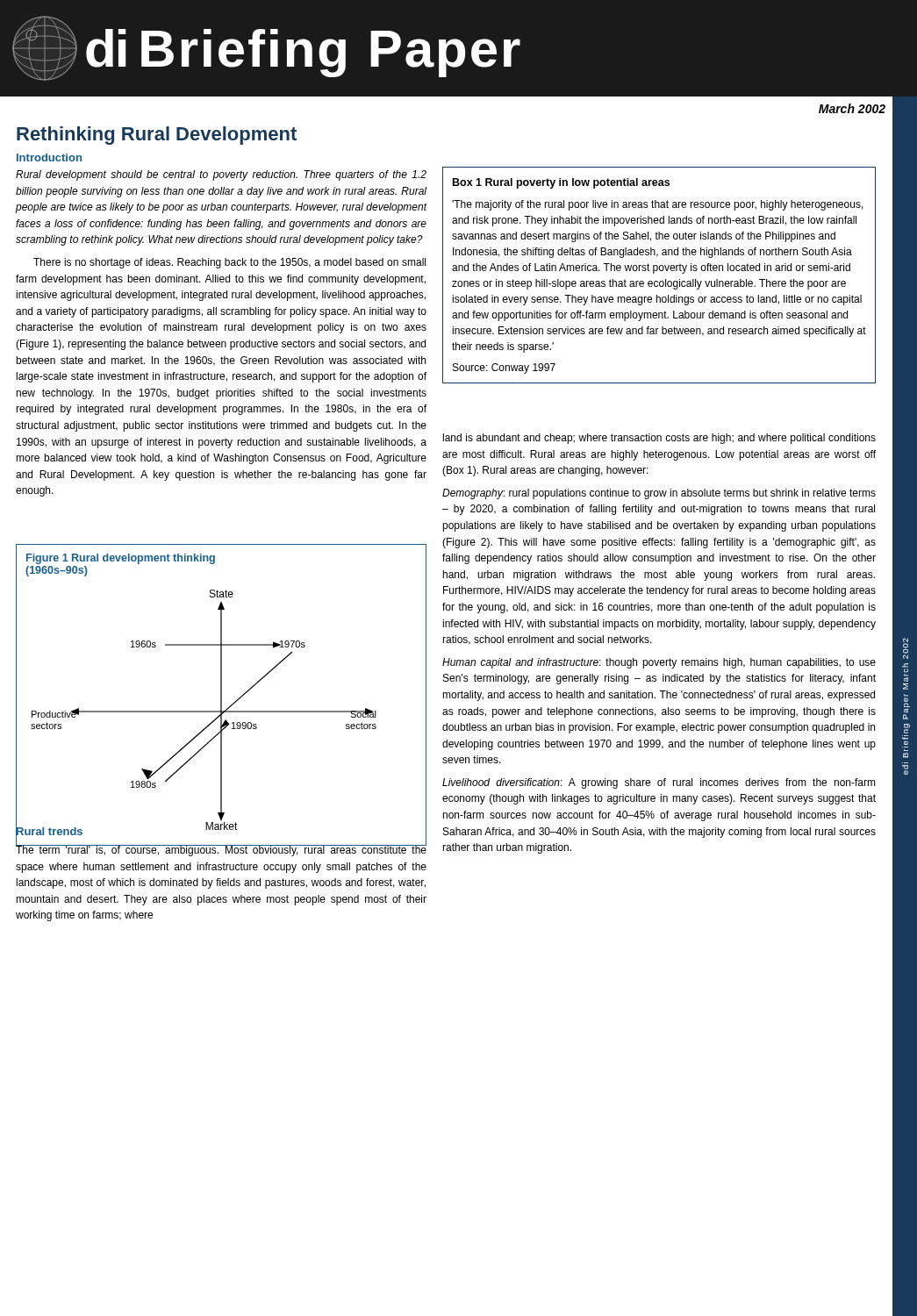The image size is (917, 1316).
Task: Navigate to the text block starting "Rethinking Rural Development"
Action: pyautogui.click(x=156, y=134)
